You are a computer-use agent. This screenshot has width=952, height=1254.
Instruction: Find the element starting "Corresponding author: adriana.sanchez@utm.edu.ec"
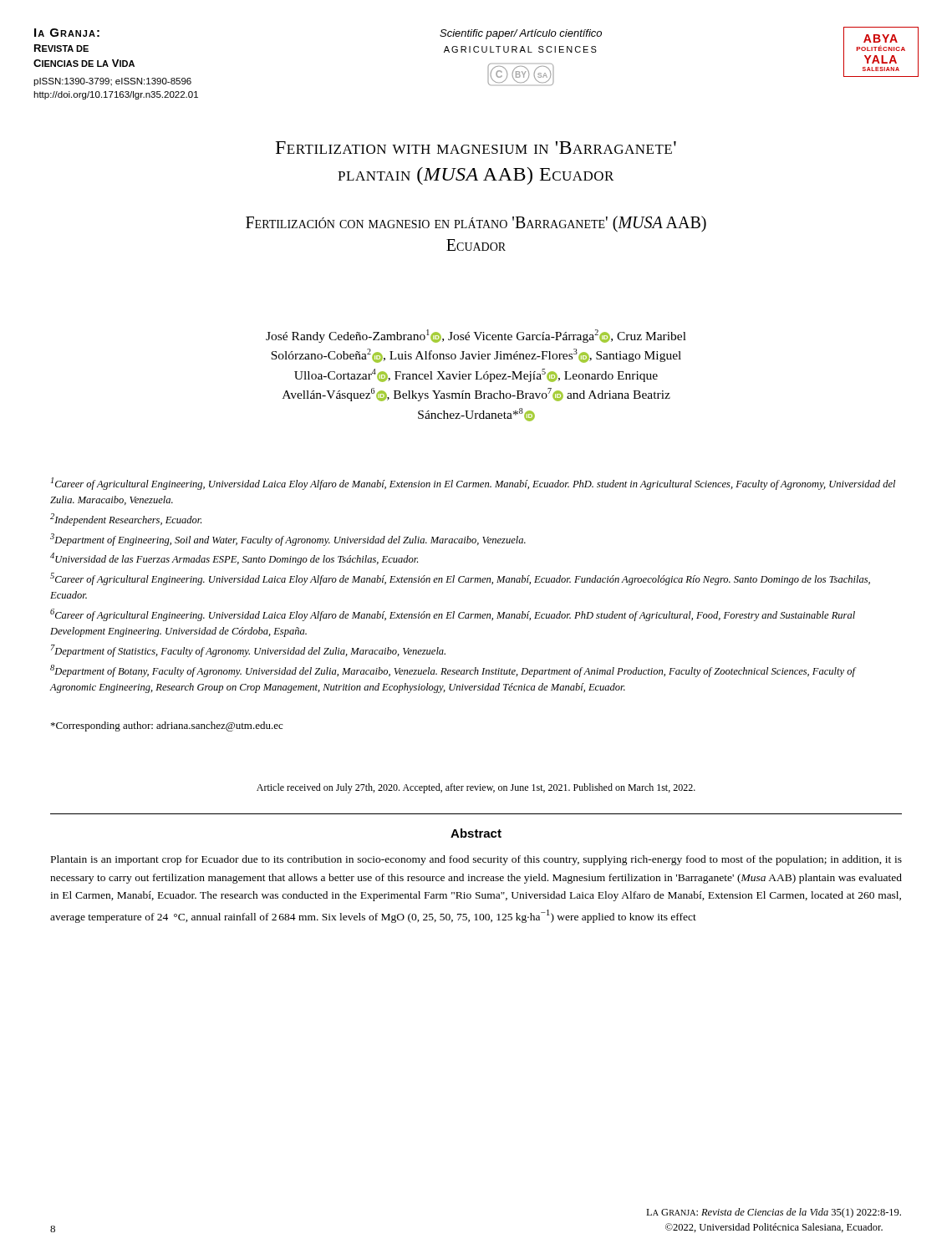click(167, 725)
